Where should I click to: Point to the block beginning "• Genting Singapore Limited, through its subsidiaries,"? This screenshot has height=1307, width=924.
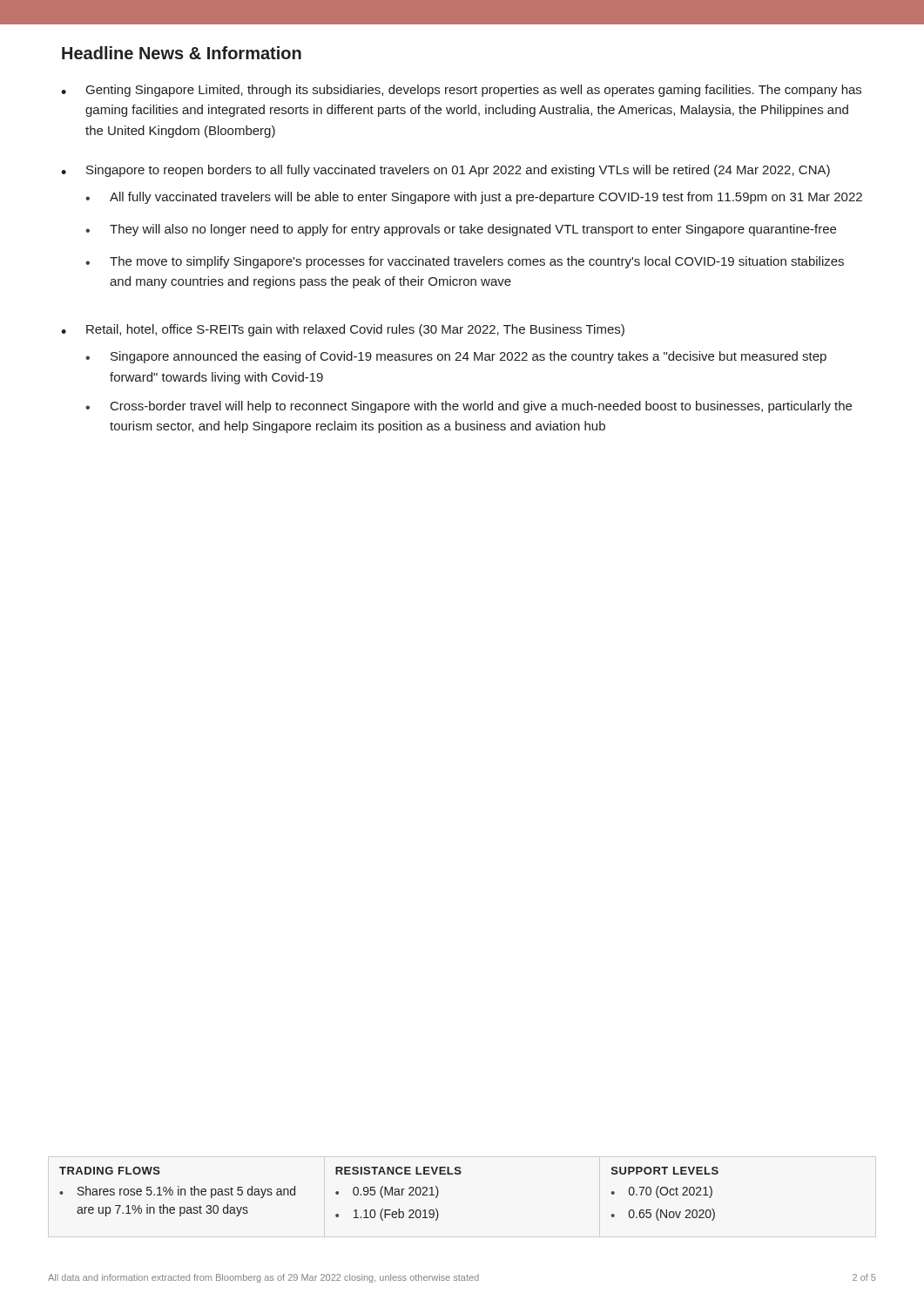[462, 110]
